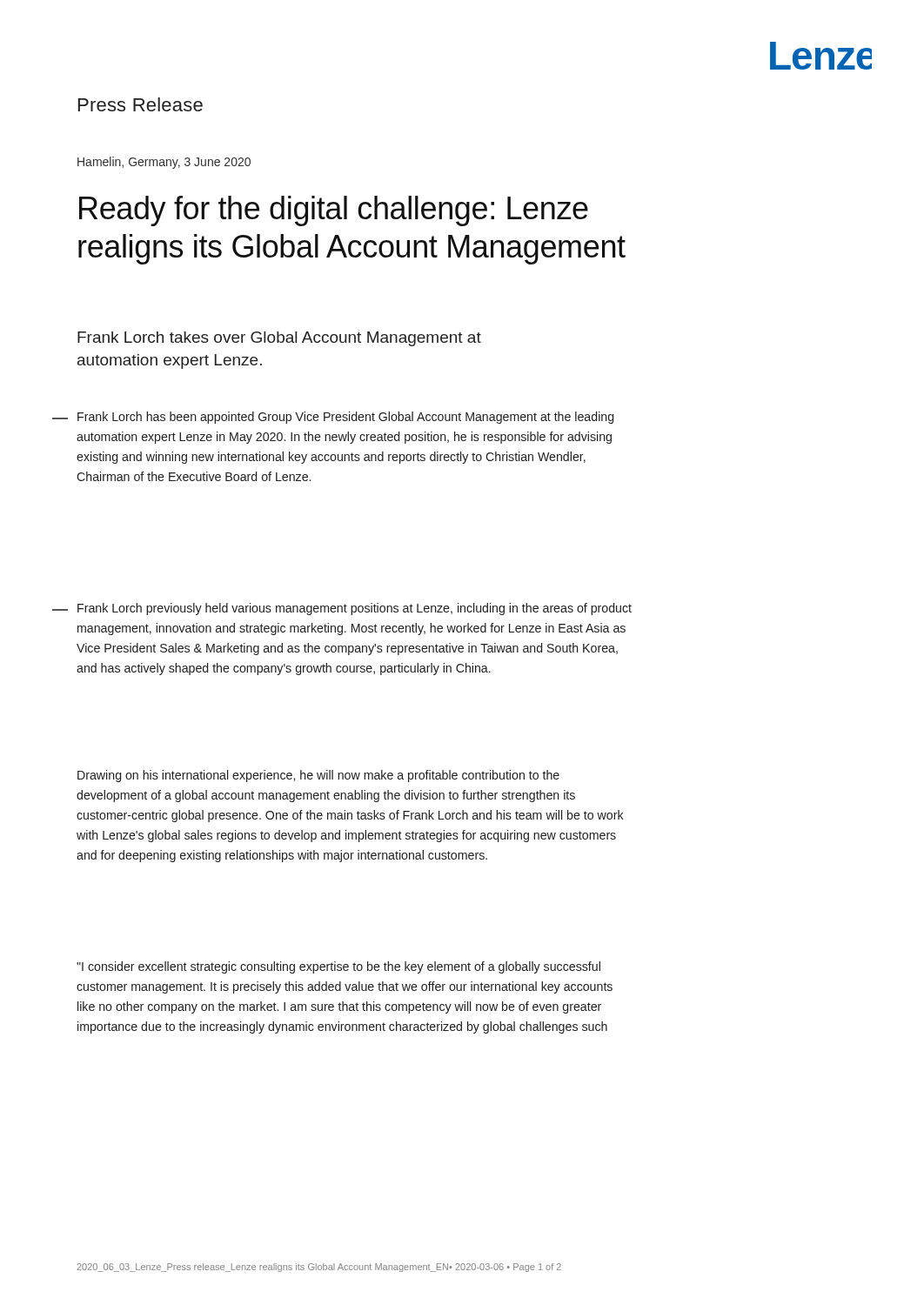Point to the block beginning "Frank Lorch previously held various management"
The image size is (924, 1305).
point(354,638)
